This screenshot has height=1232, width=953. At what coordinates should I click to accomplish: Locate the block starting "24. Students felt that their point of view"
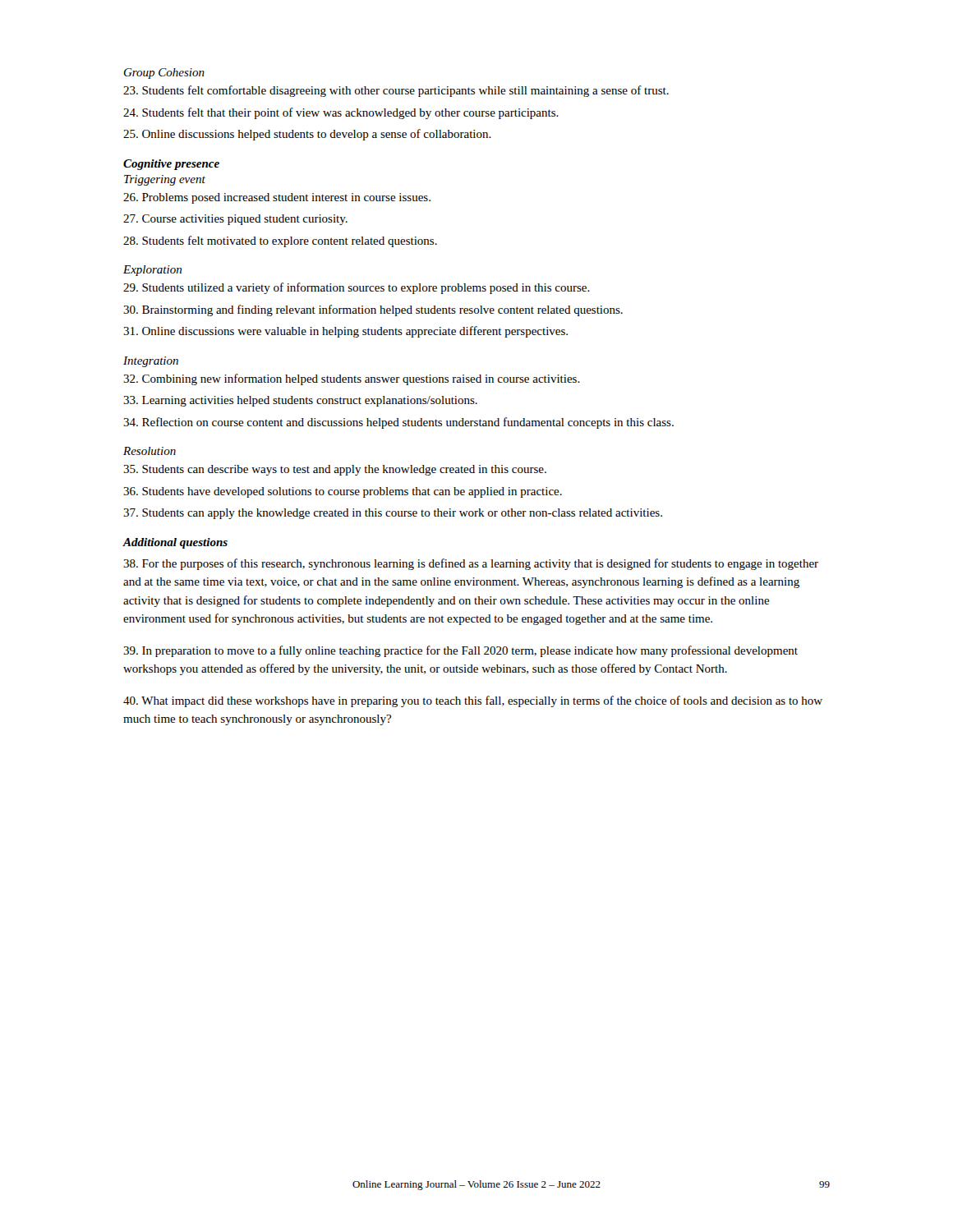[341, 112]
